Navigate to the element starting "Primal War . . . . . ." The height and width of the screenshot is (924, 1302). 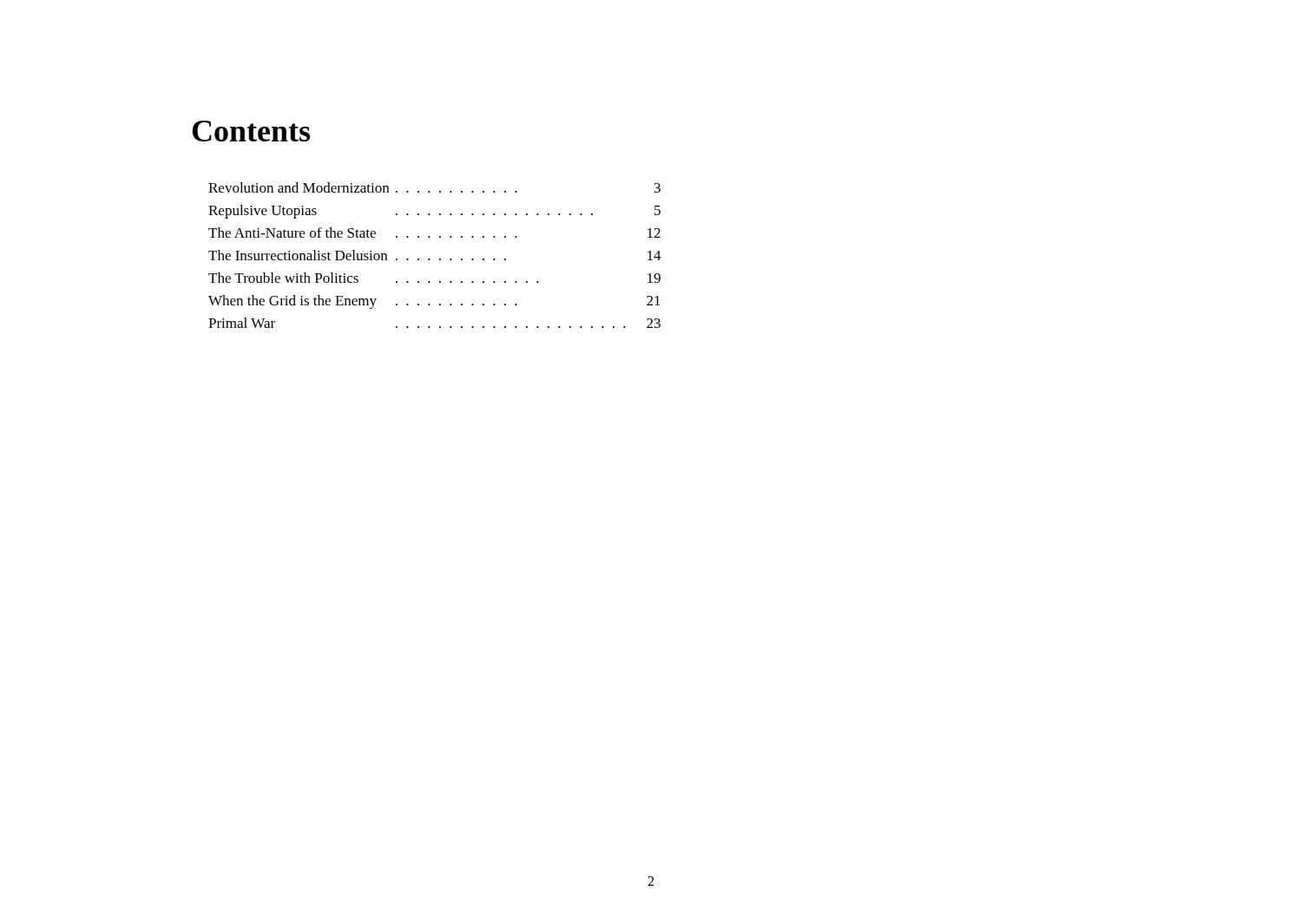coord(435,324)
